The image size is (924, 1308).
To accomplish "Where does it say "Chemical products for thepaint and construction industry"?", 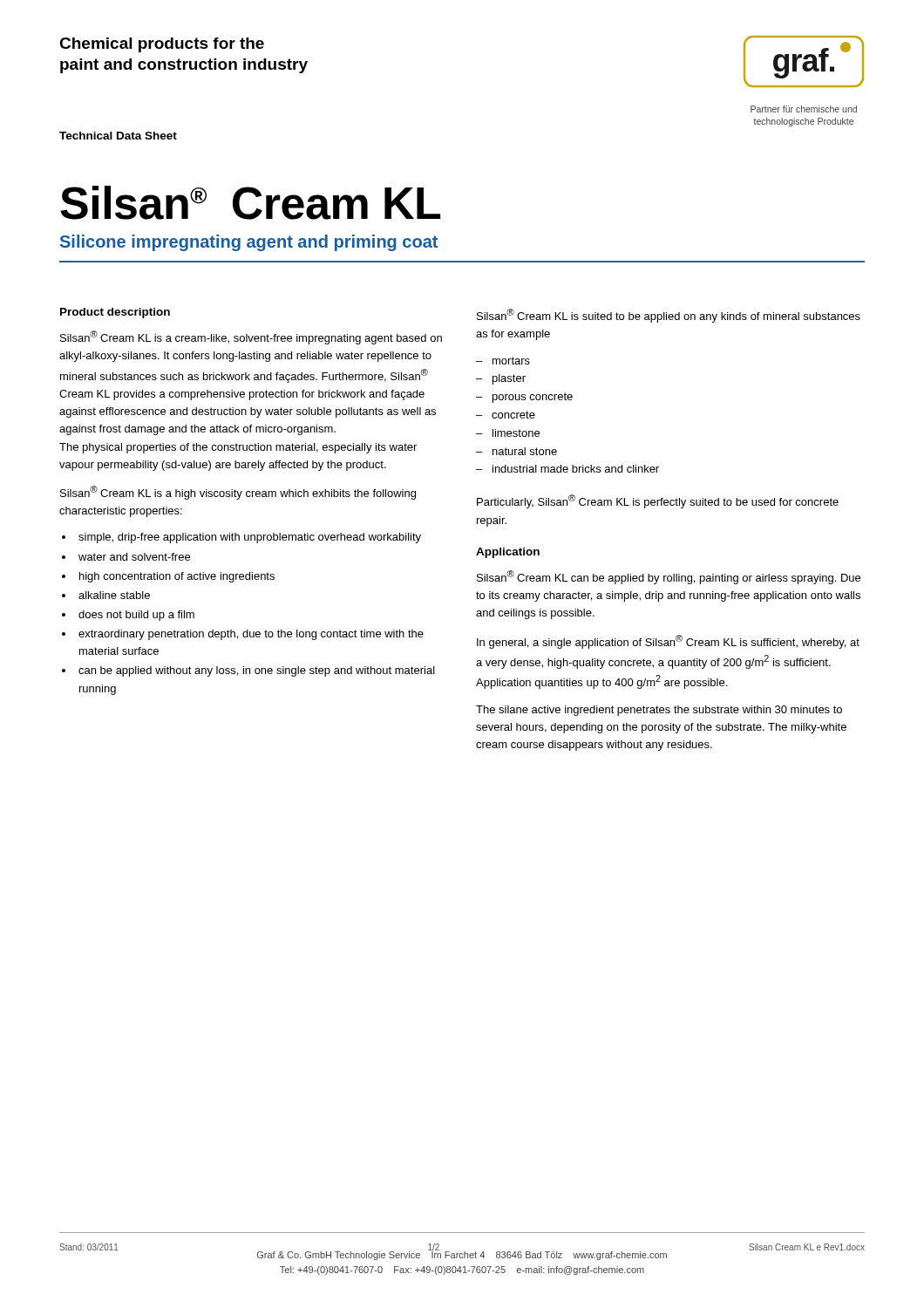I will 184,54.
